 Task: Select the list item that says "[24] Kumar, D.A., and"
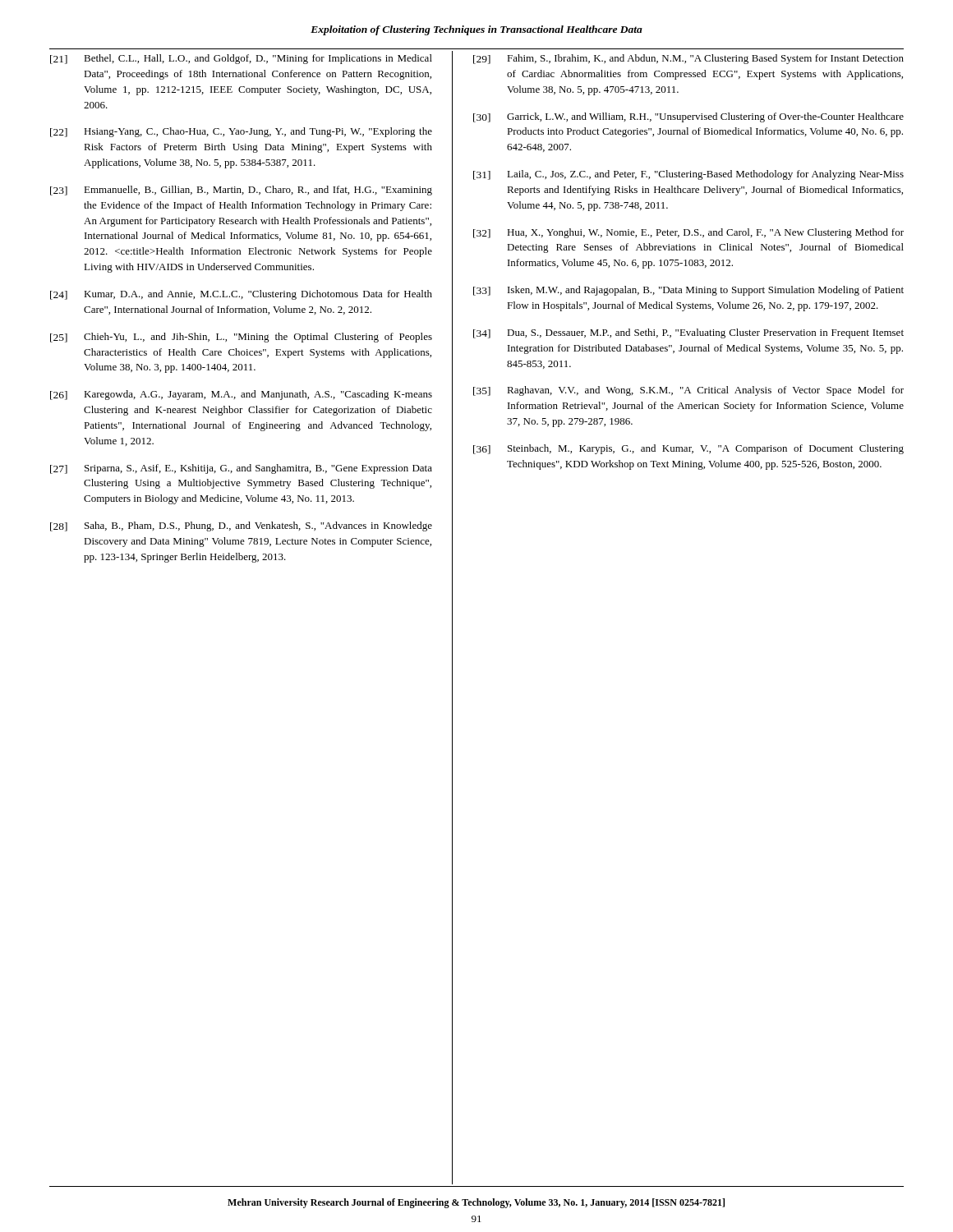click(x=241, y=302)
